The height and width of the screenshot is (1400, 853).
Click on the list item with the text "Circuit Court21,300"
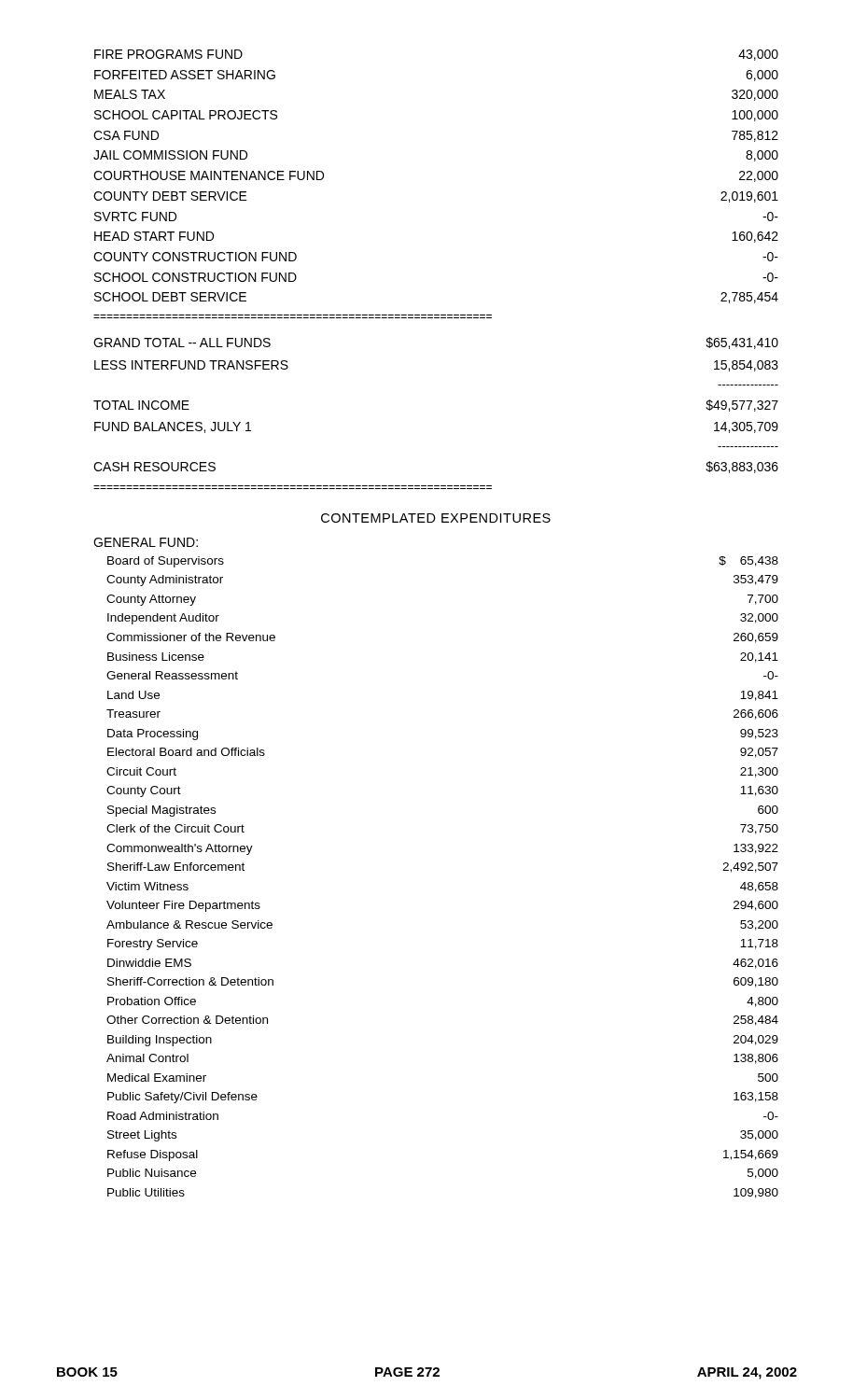point(140,772)
